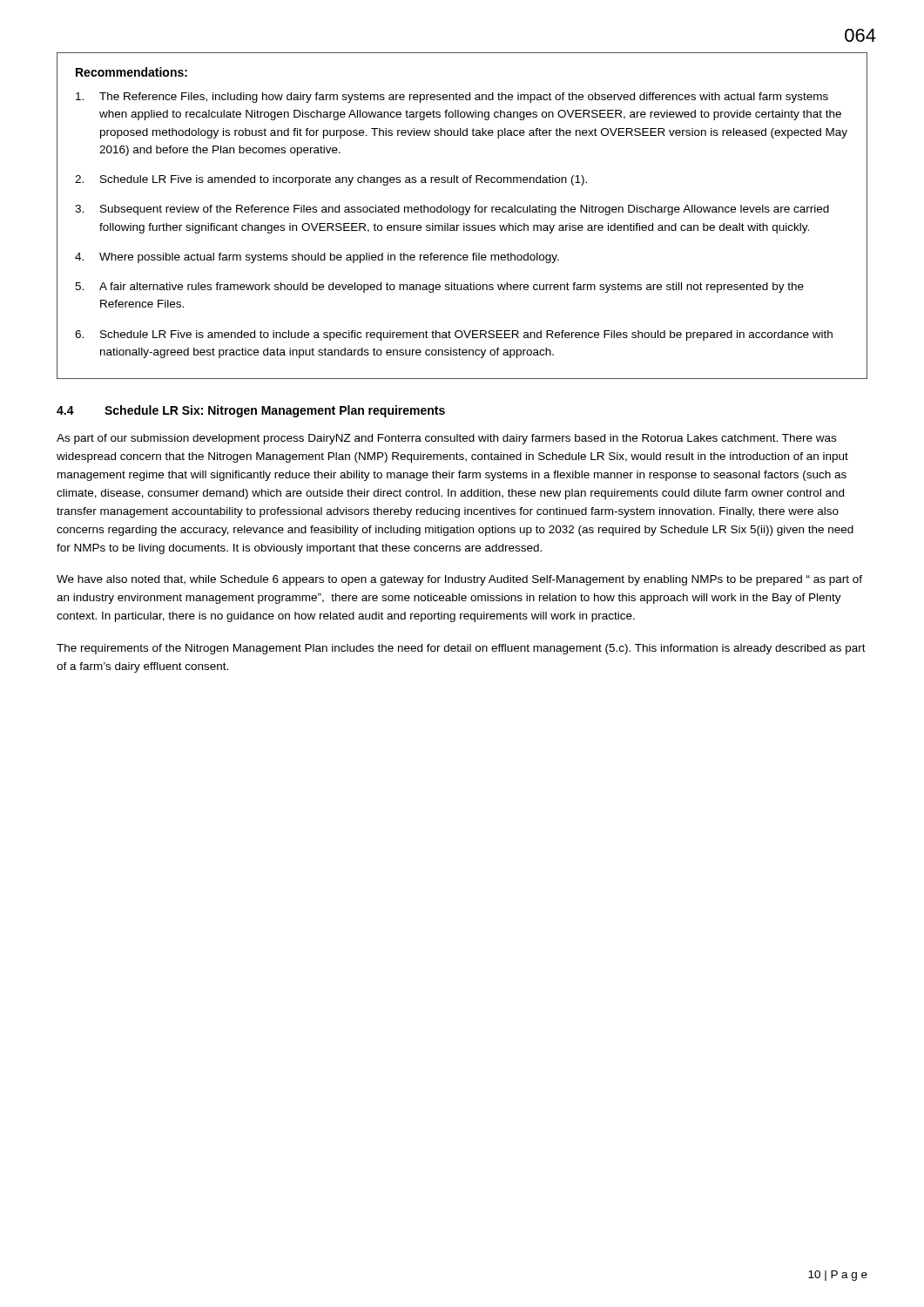924x1307 pixels.
Task: Point to the block beginning "The requirements of the Nitrogen Management Plan includes"
Action: click(461, 657)
